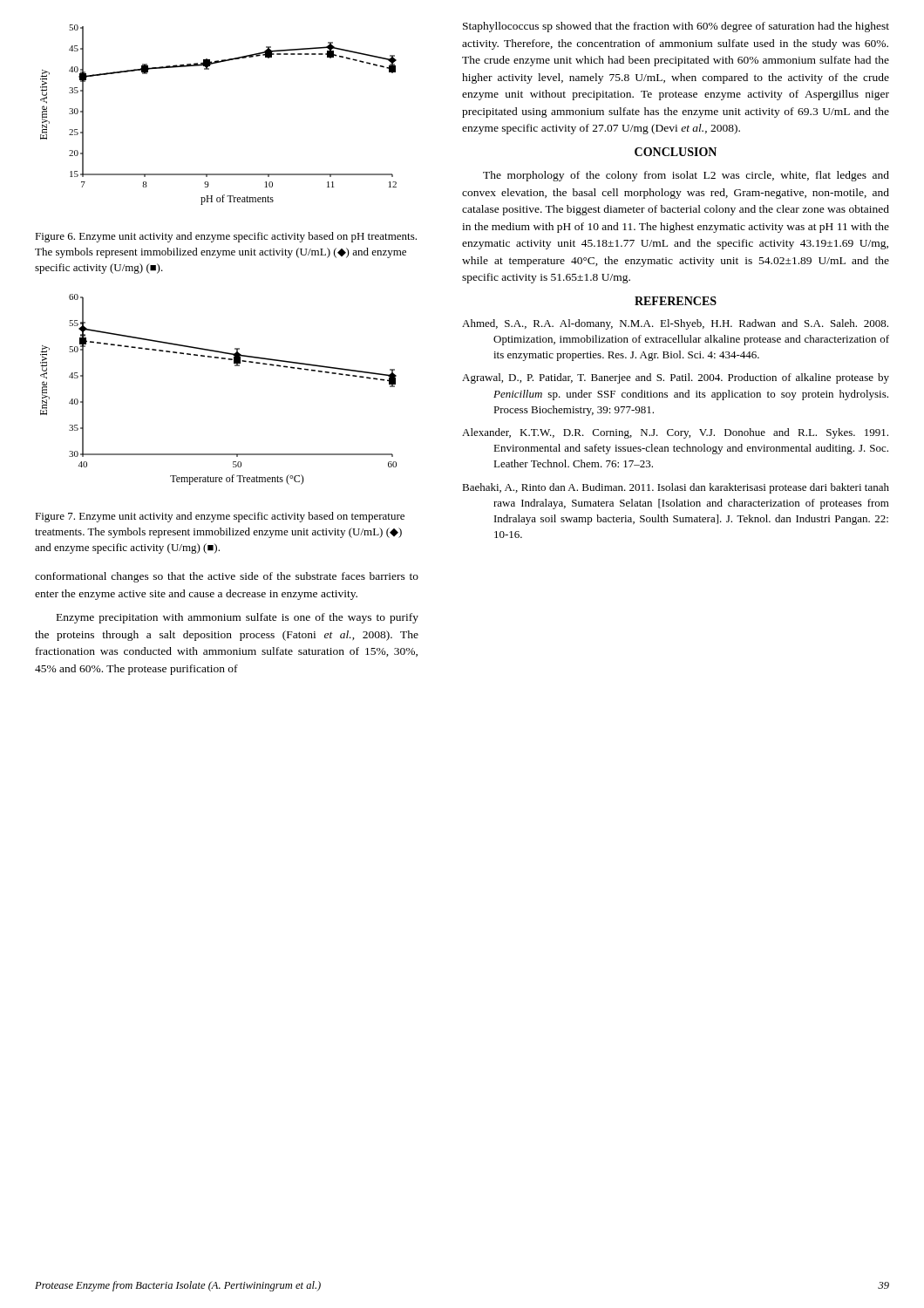Click on the text starting "conformational changes so that the active side"

227,622
